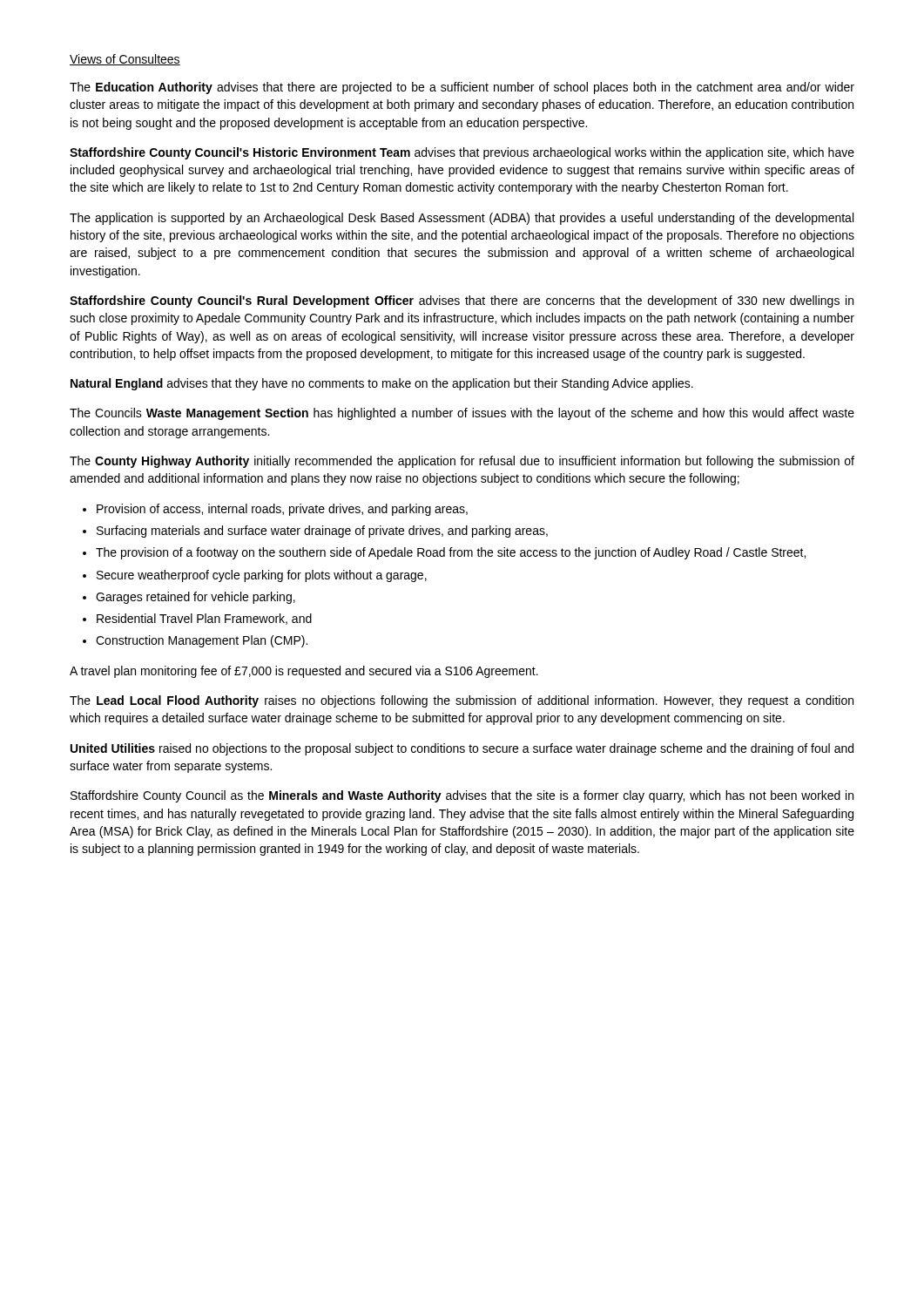Locate the block of text that opens with "Staffordshire County Council's Rural"

click(x=462, y=327)
